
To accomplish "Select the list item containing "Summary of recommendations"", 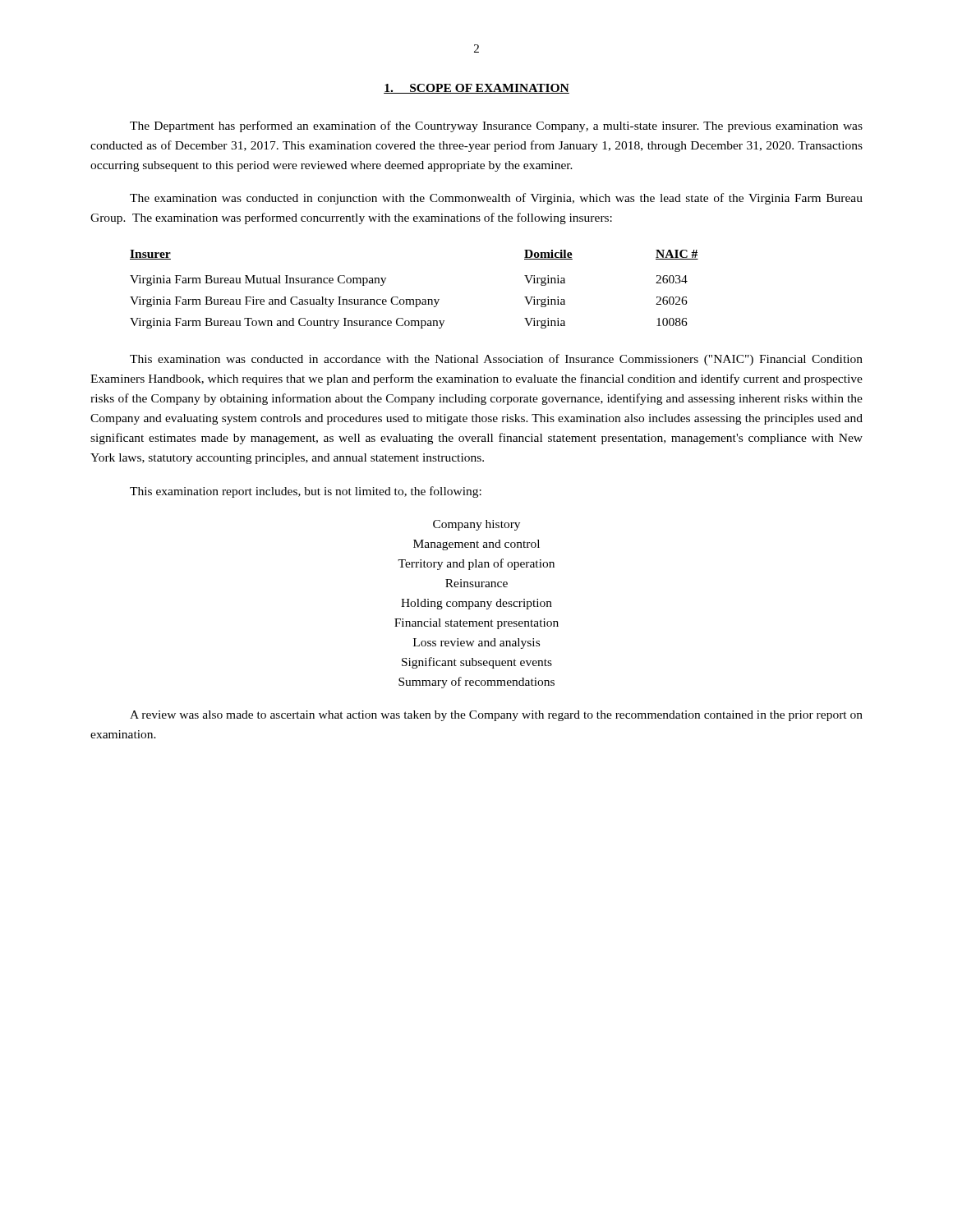I will pyautogui.click(x=476, y=681).
